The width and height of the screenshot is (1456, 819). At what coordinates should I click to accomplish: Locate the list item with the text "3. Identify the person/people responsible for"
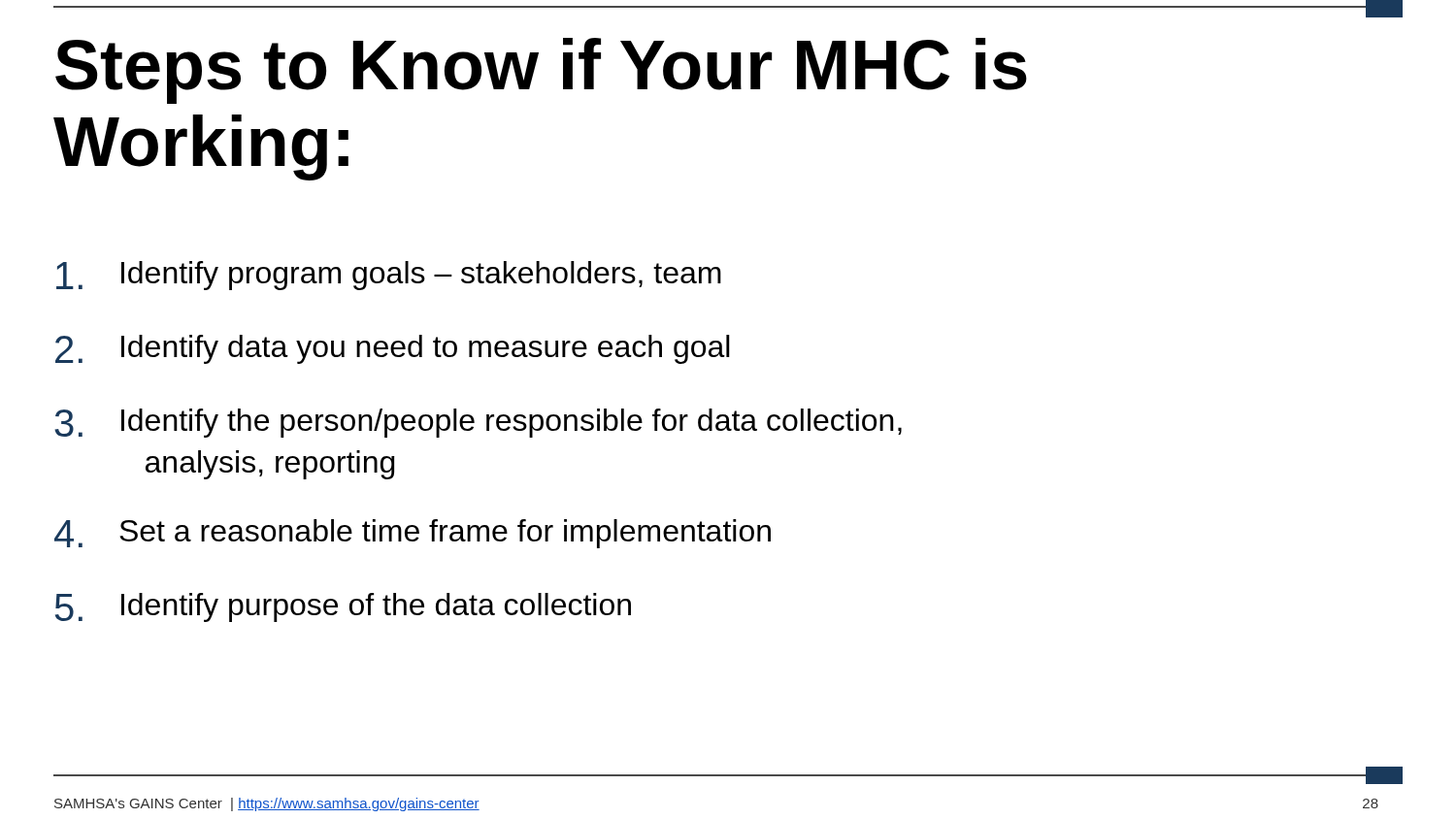click(x=479, y=442)
